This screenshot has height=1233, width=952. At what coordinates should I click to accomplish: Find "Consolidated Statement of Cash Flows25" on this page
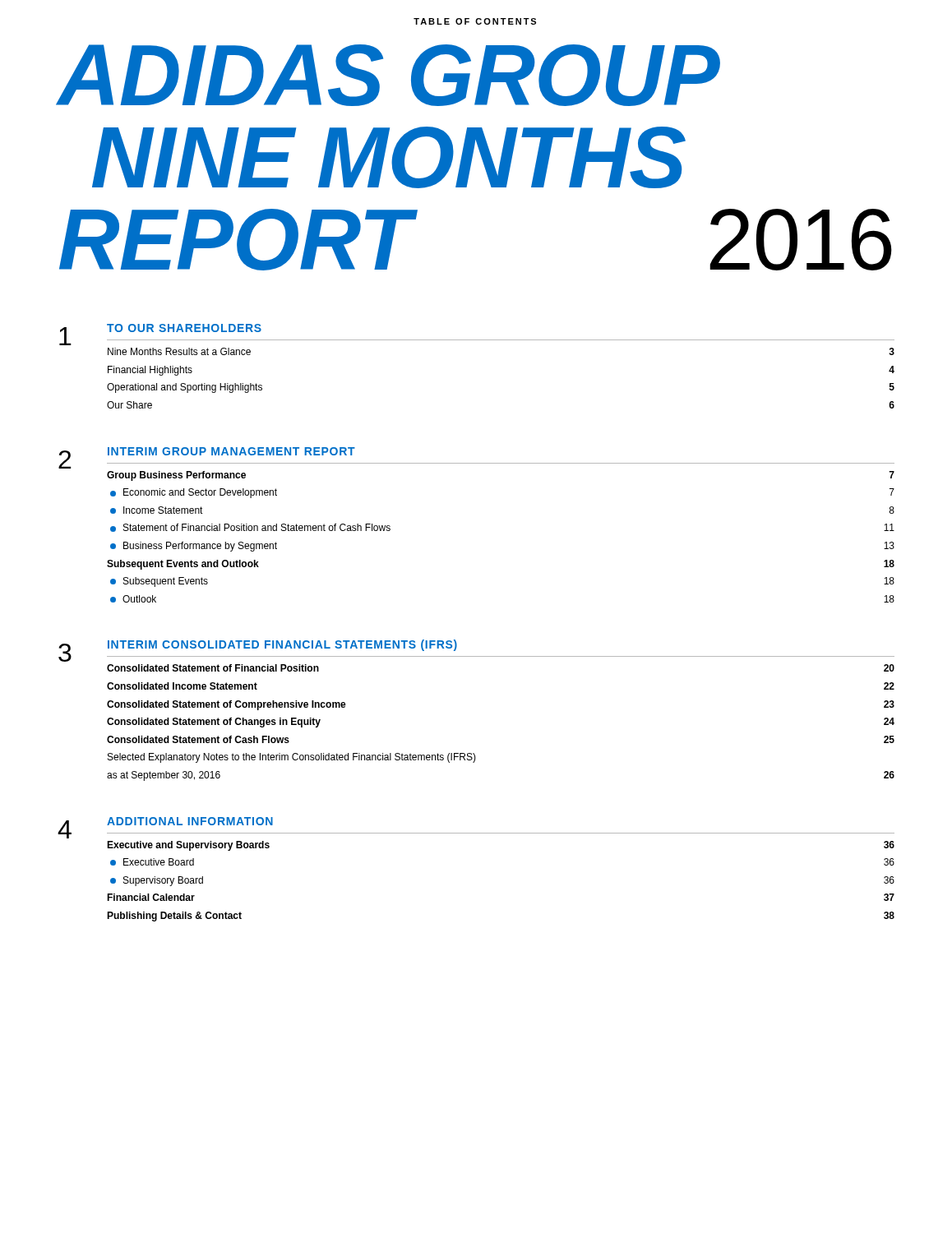(x=195, y=739)
